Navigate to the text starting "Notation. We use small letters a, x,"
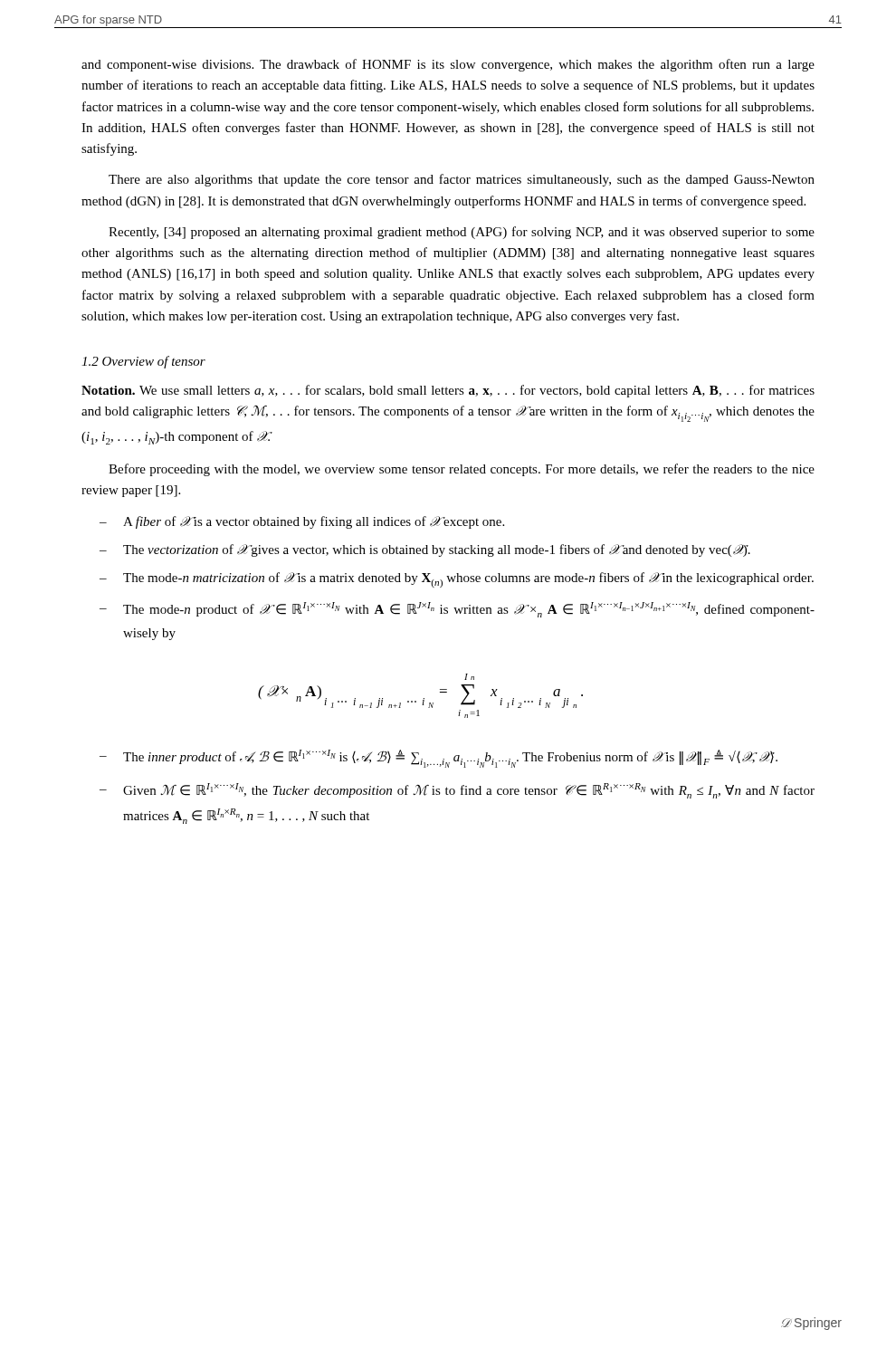Image resolution: width=896 pixels, height=1358 pixels. click(x=448, y=415)
